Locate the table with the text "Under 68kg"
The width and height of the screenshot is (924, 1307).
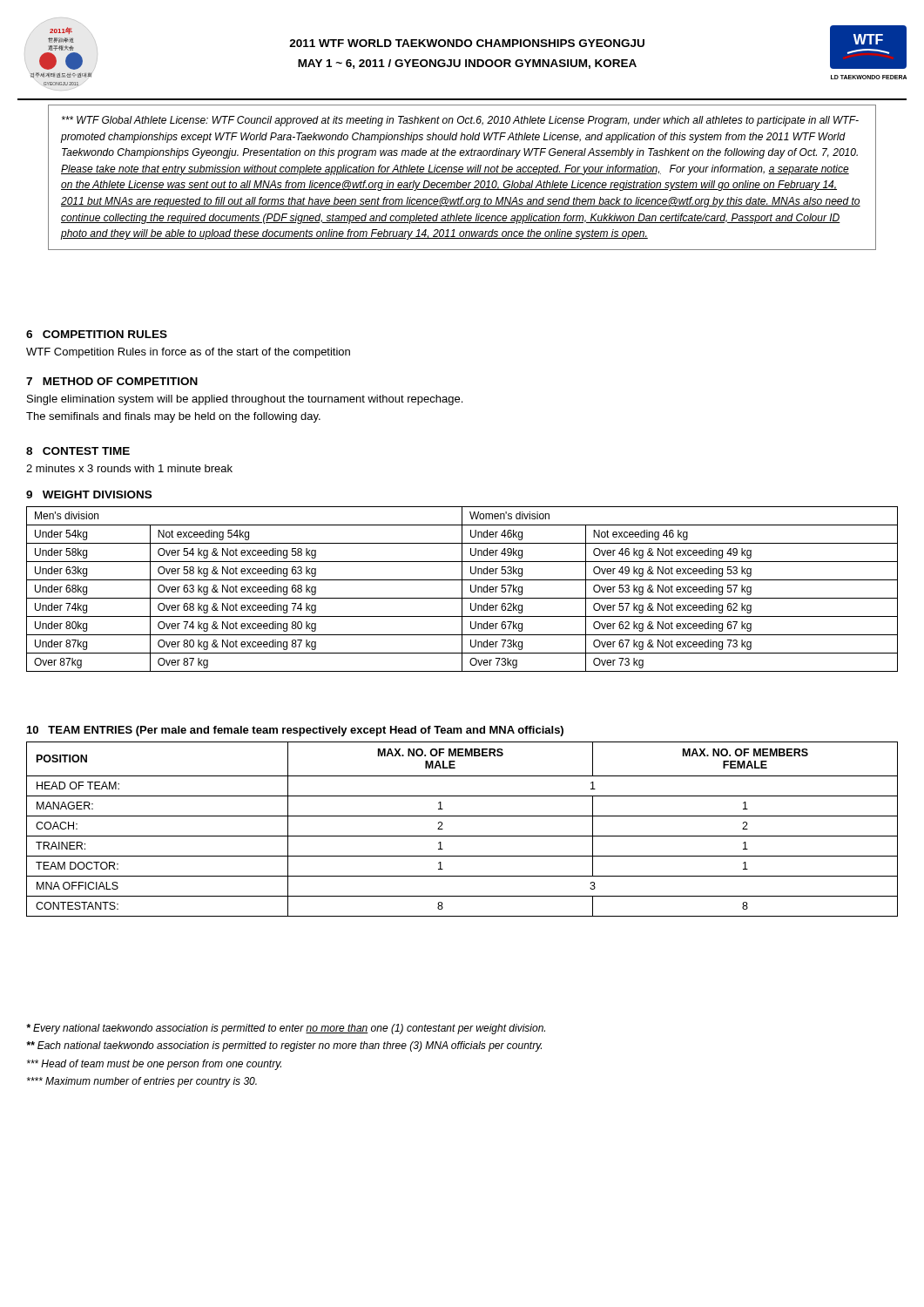pyautogui.click(x=462, y=589)
